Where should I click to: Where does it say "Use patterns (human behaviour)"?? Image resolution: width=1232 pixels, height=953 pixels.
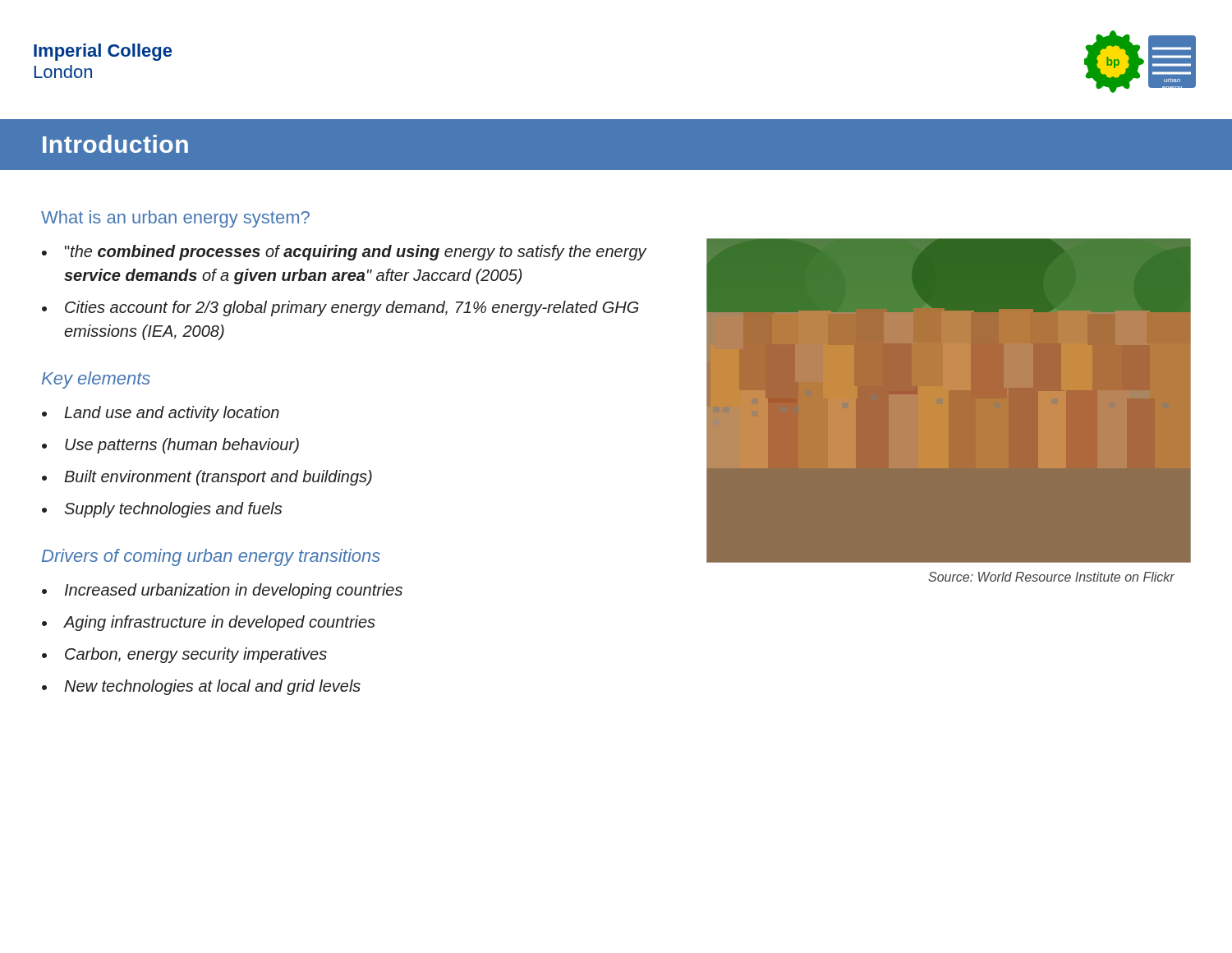point(182,444)
